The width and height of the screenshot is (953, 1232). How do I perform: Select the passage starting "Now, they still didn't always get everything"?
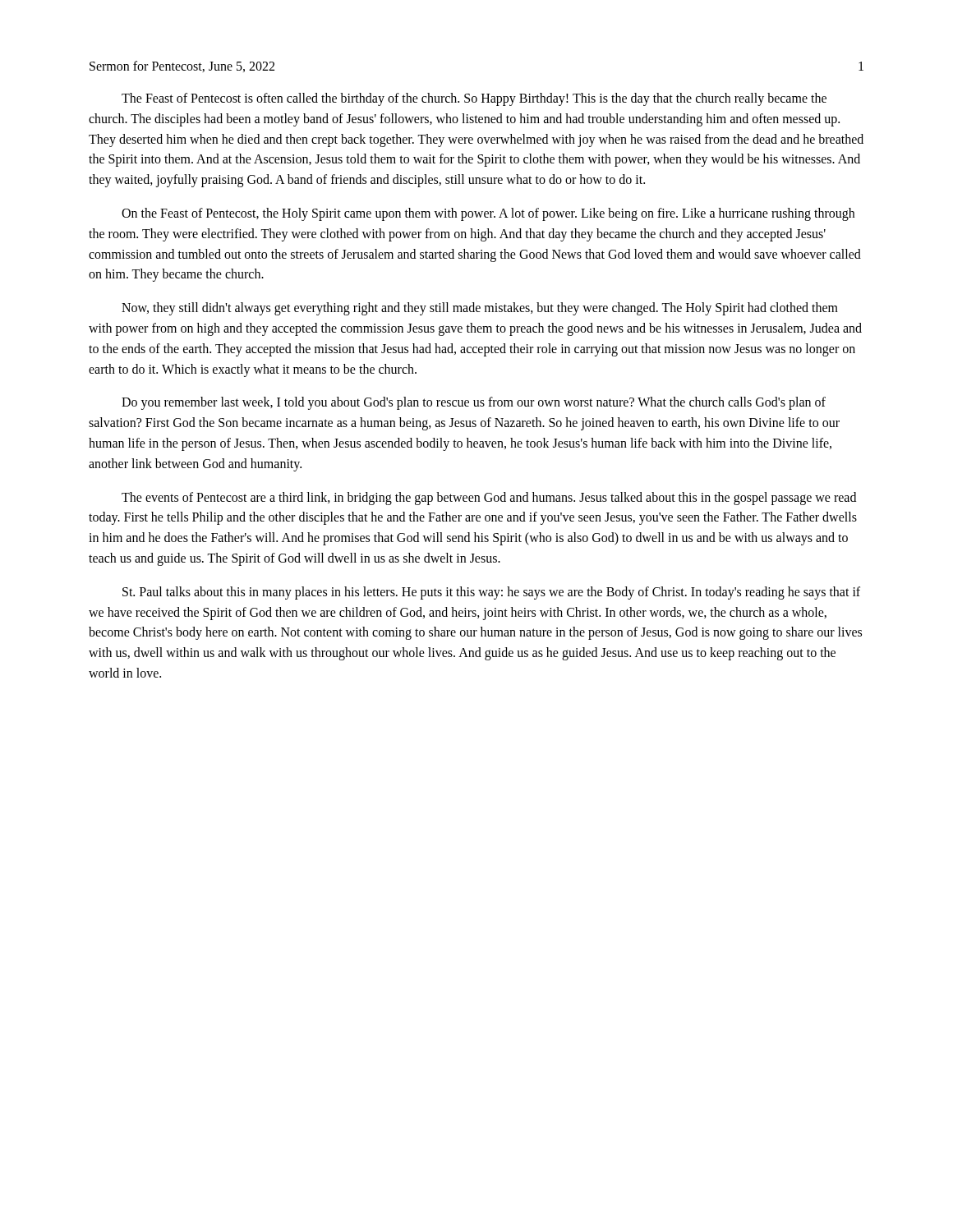[476, 339]
